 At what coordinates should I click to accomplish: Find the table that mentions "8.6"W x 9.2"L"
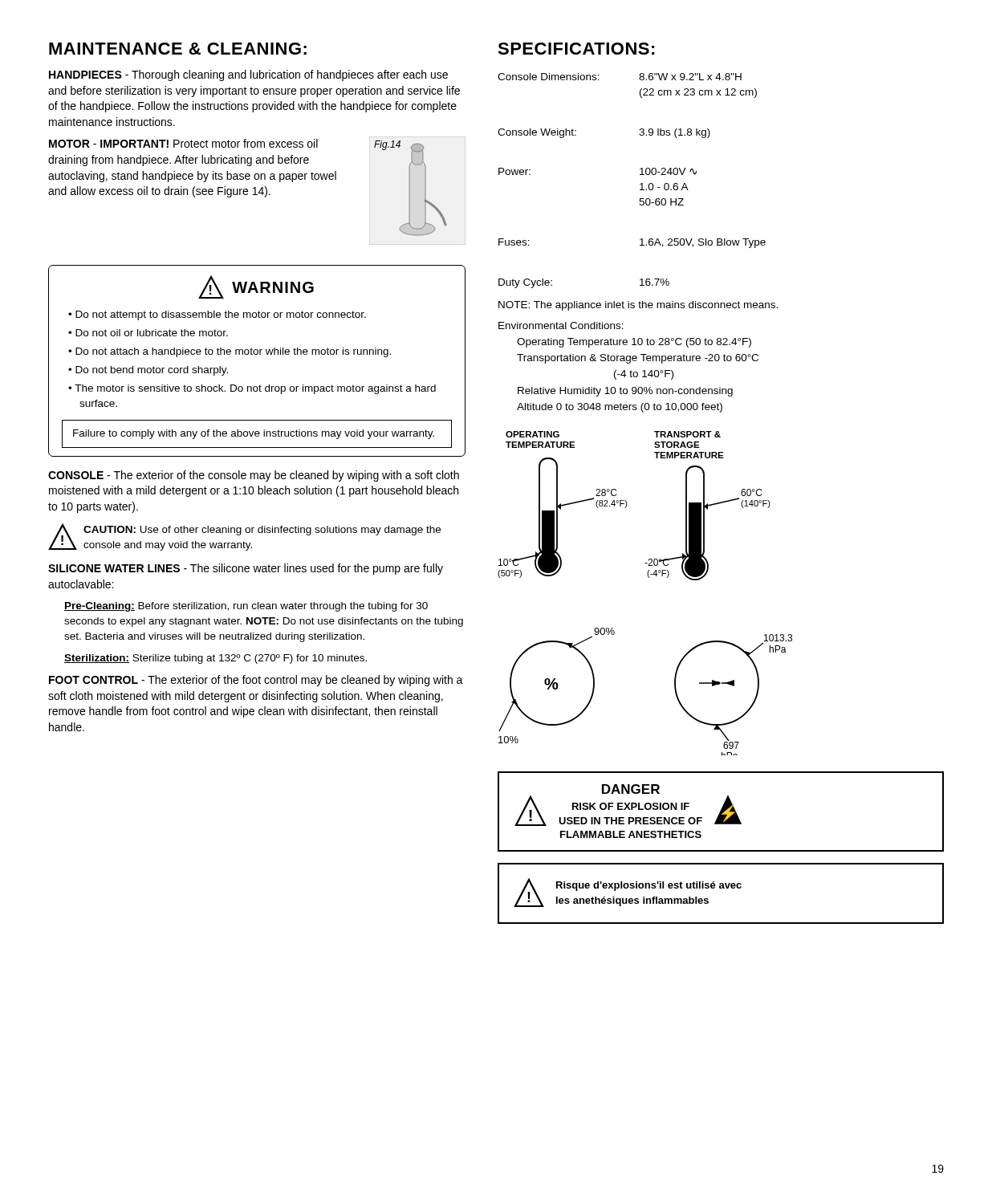pos(721,180)
